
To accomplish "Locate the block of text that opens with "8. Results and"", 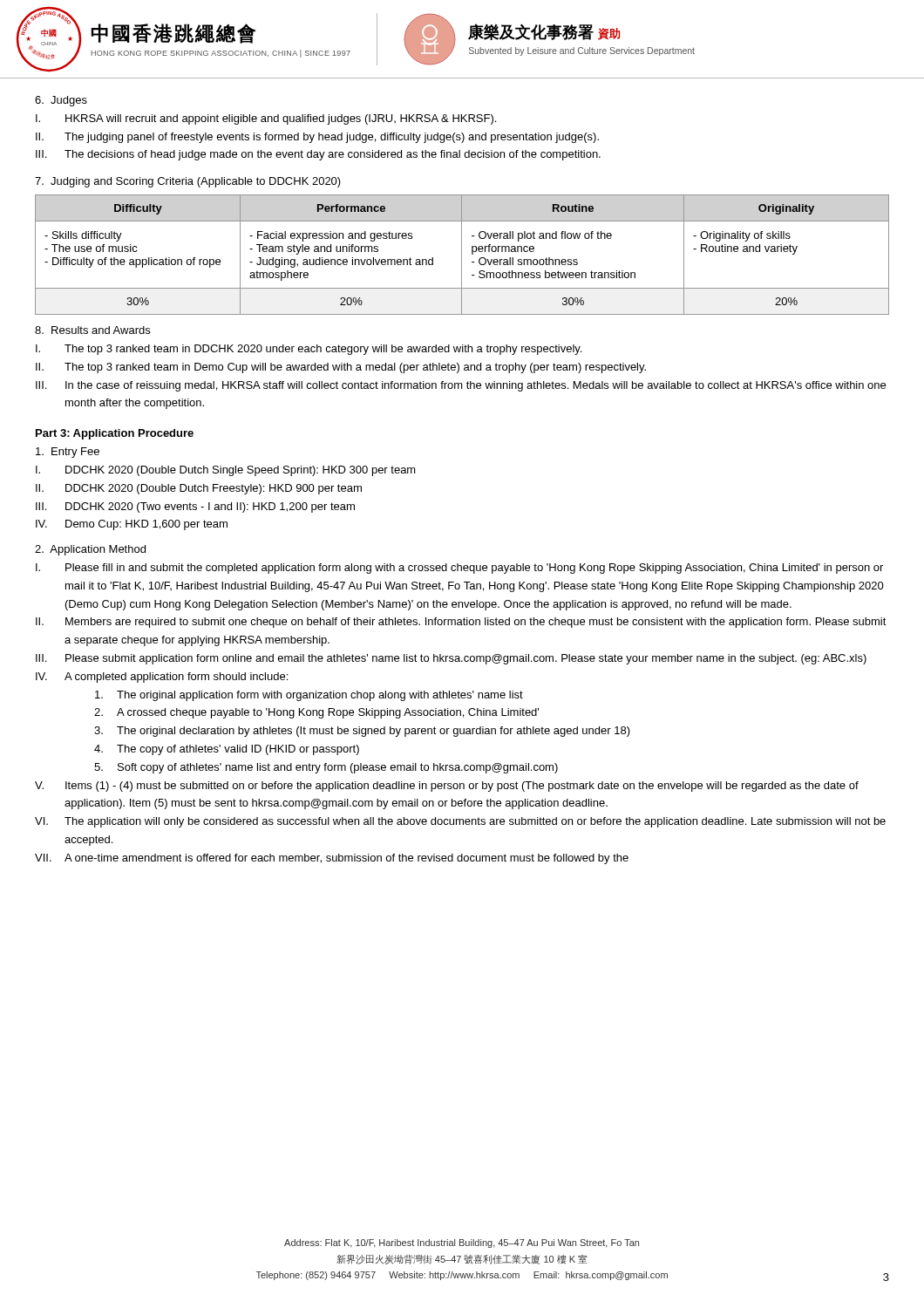I will [x=93, y=330].
